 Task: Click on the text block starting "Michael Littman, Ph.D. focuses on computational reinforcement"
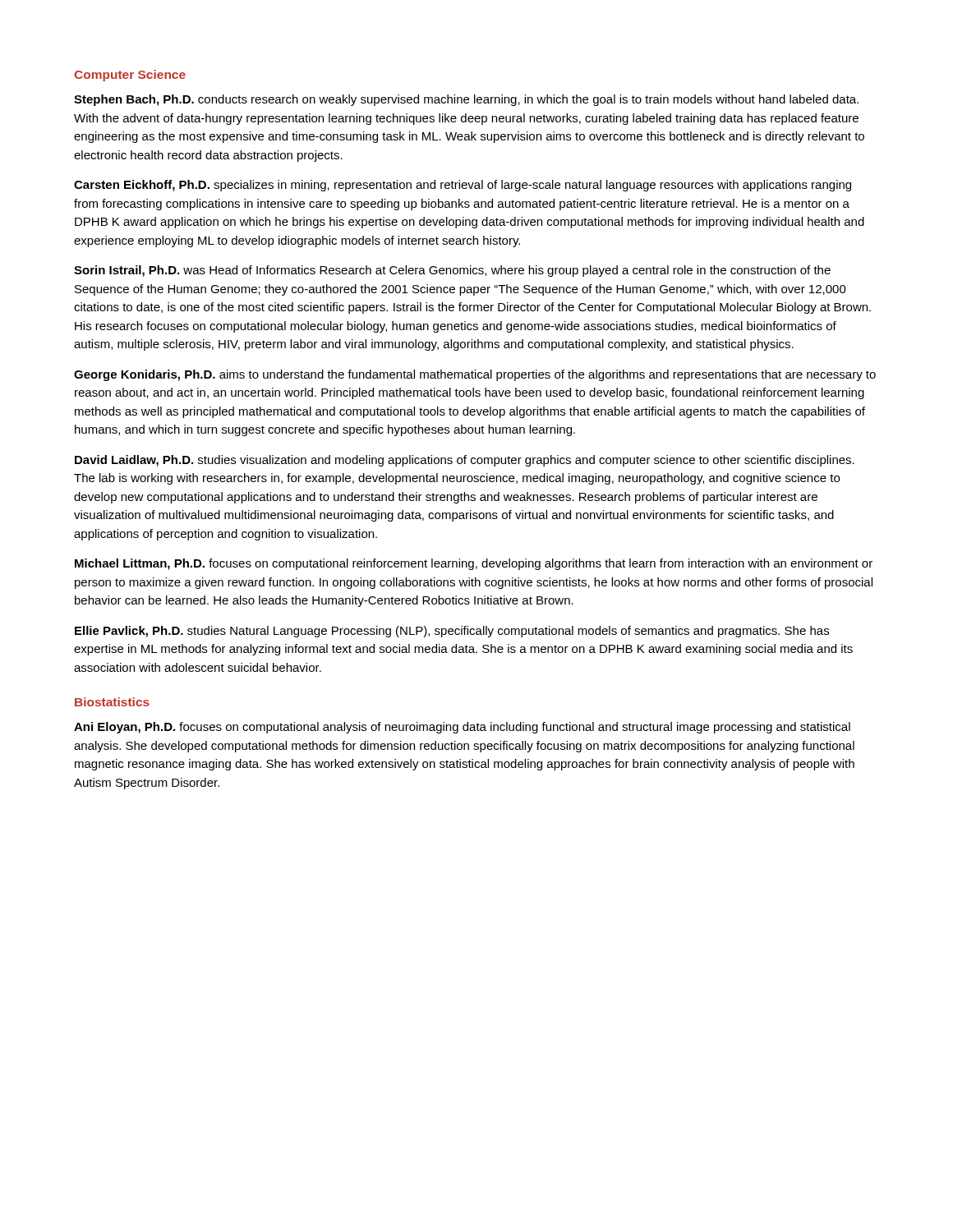coord(474,582)
